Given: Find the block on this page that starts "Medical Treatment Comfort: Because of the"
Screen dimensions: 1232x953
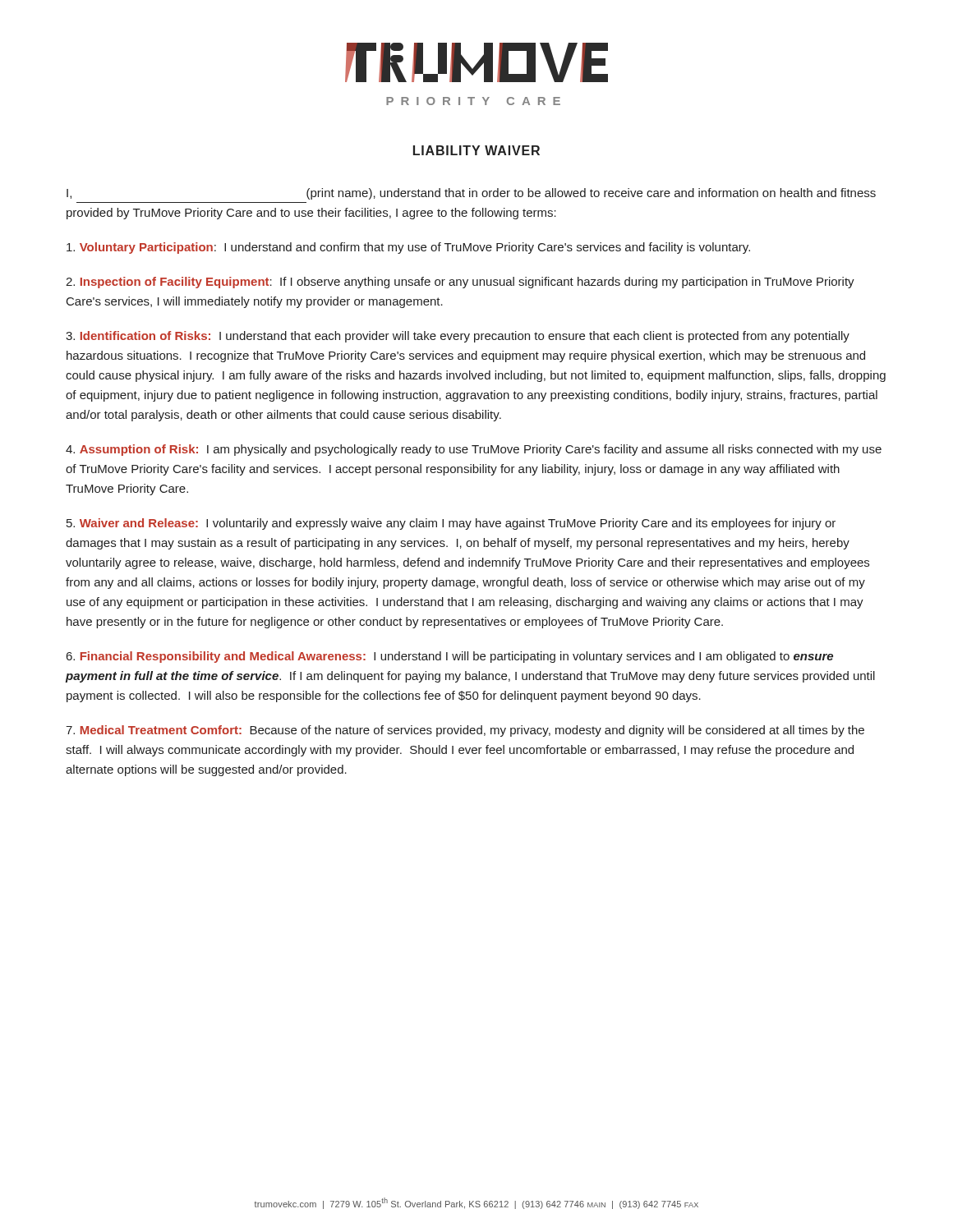Looking at the screenshot, I should point(465,749).
